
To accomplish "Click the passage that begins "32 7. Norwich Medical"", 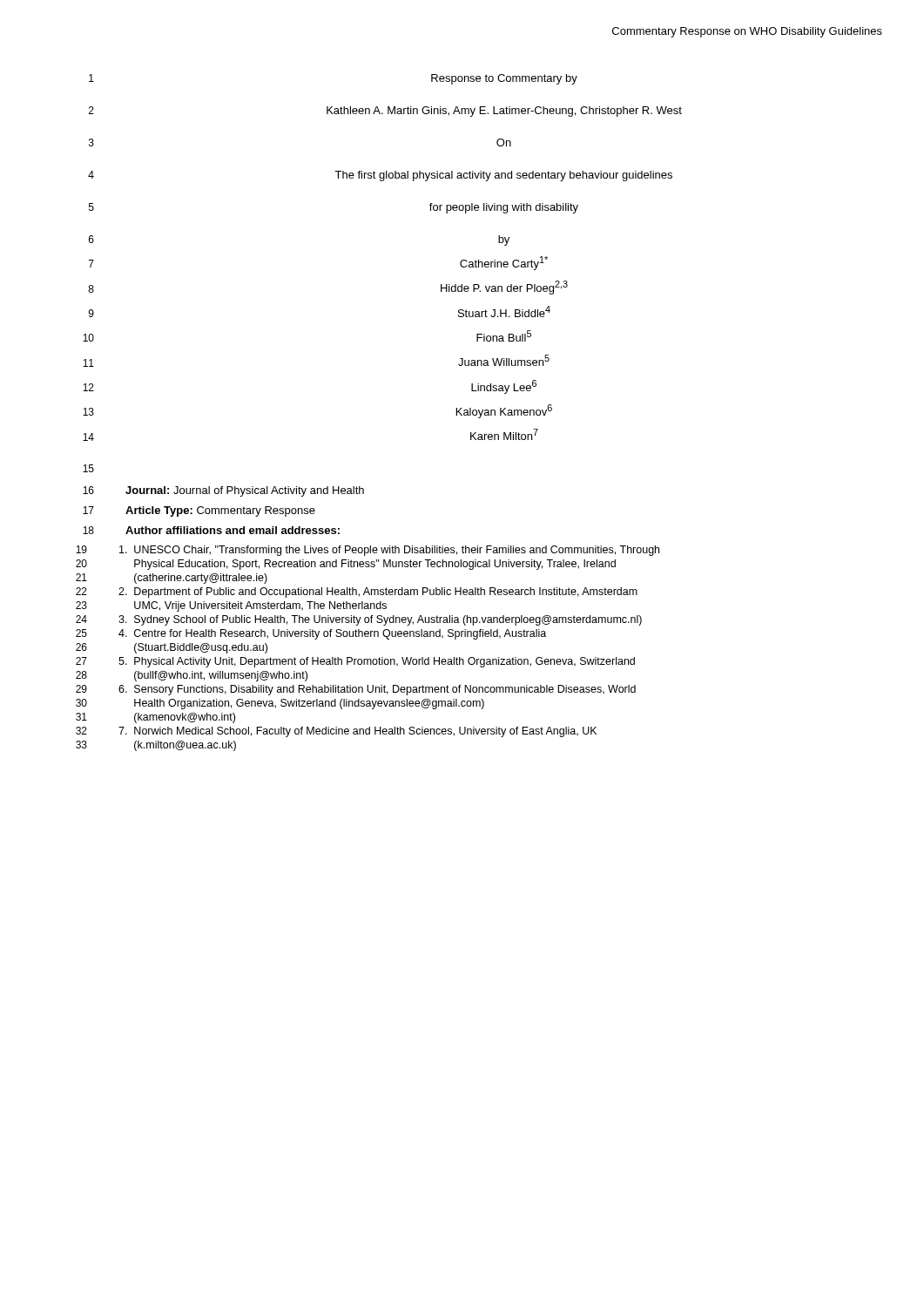I will pyautogui.click(x=476, y=731).
